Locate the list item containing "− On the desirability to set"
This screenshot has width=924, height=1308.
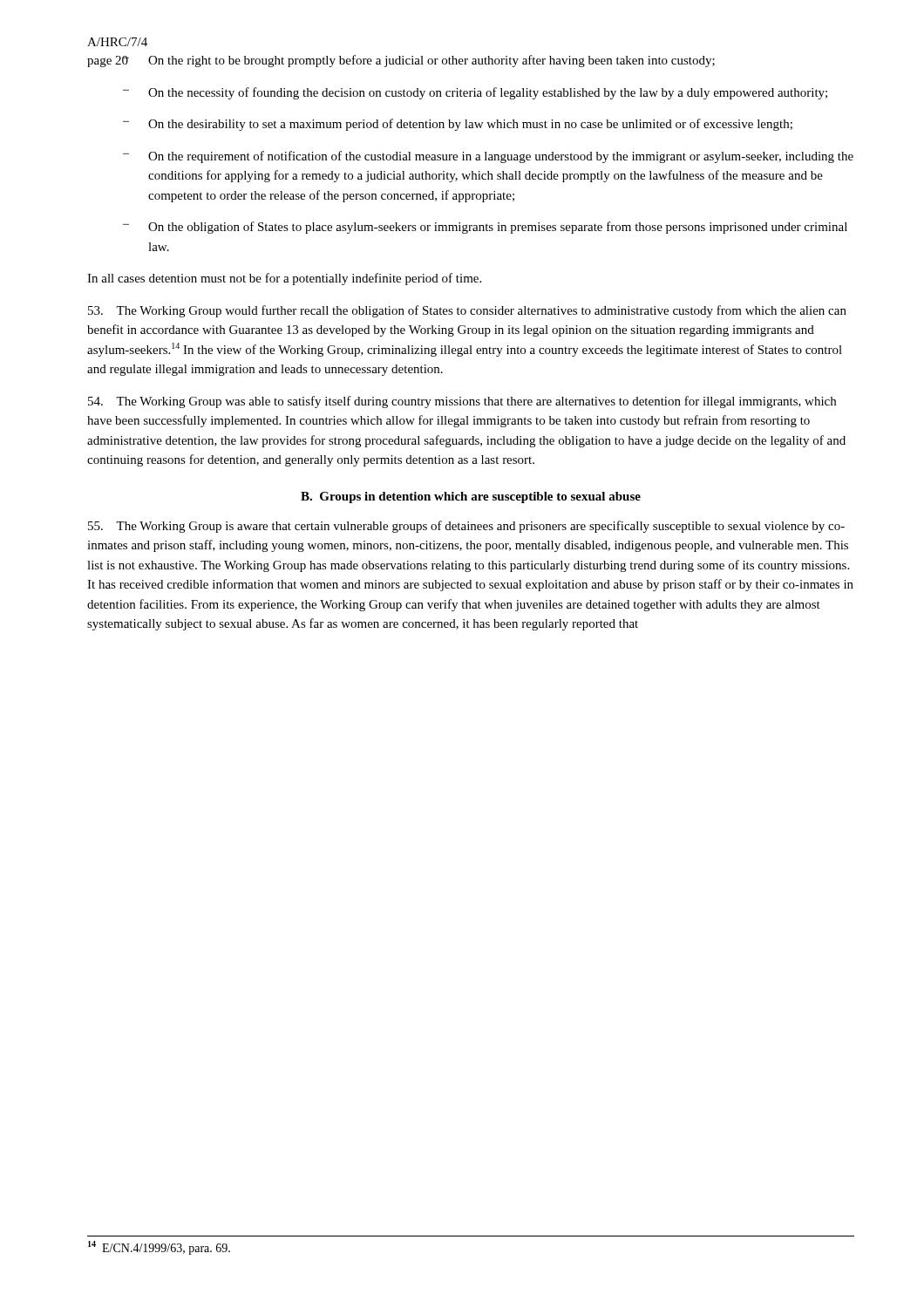[488, 124]
